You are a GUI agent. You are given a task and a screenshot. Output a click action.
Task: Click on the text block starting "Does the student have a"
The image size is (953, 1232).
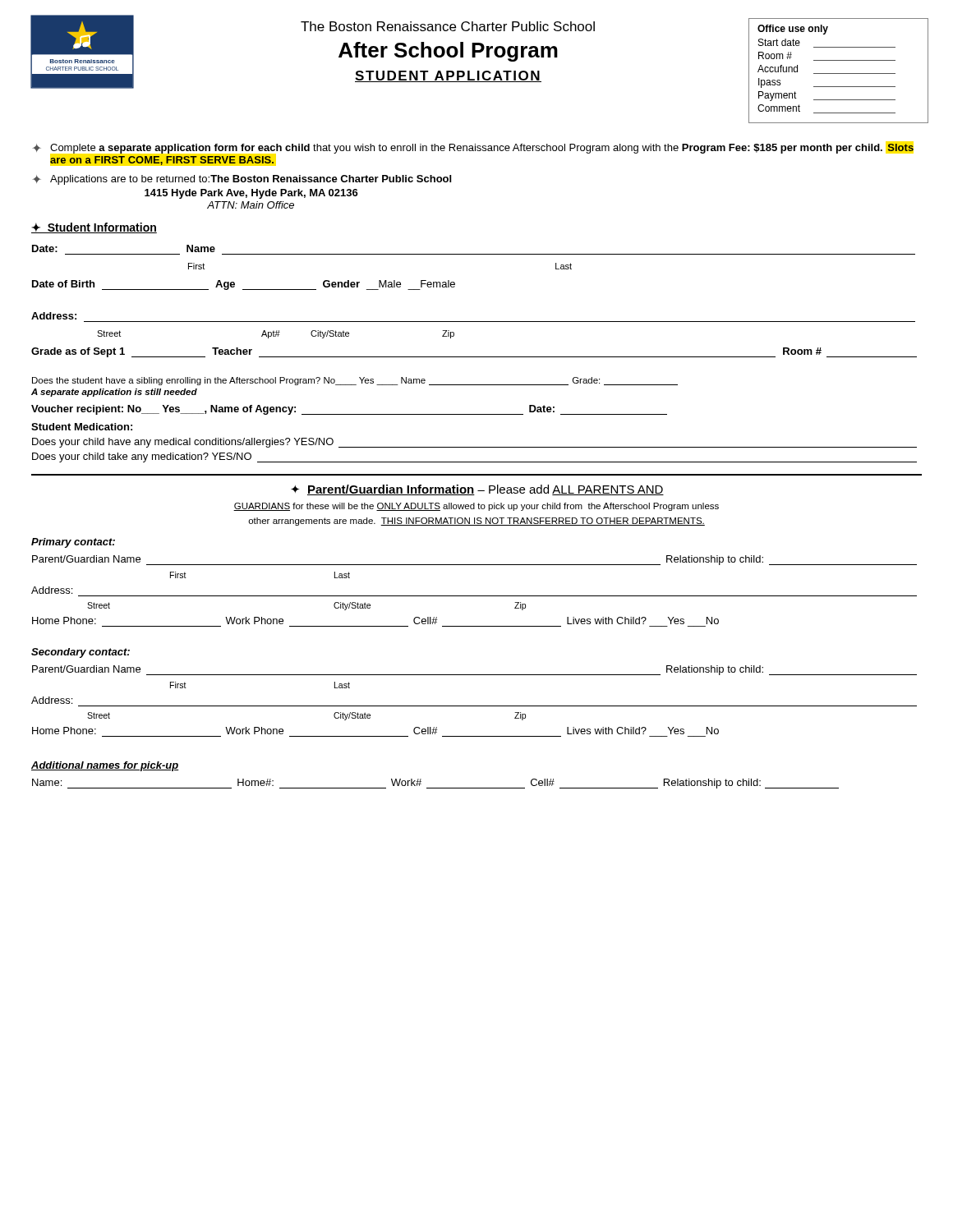(355, 379)
